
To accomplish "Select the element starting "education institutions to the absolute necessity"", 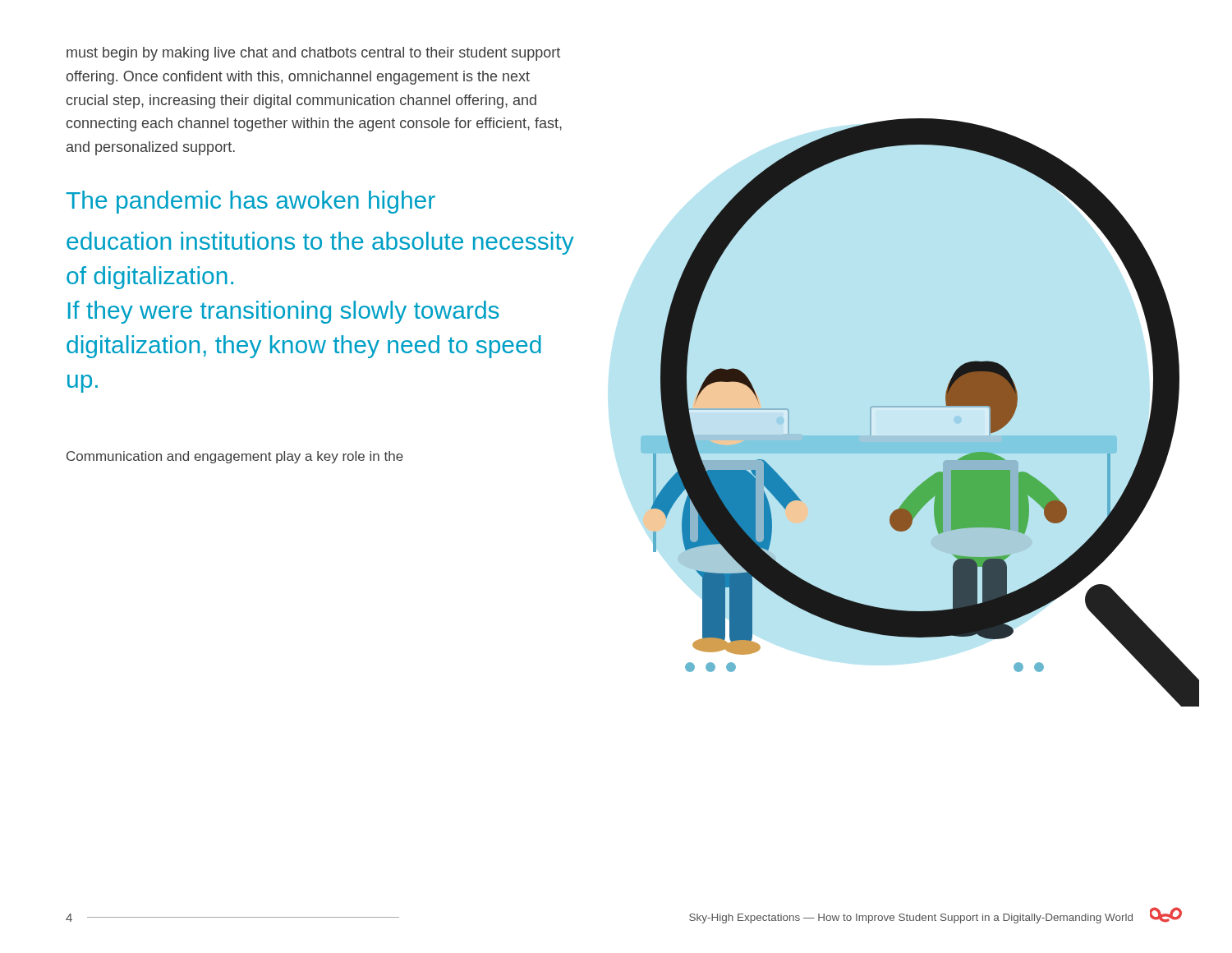I will (x=320, y=311).
